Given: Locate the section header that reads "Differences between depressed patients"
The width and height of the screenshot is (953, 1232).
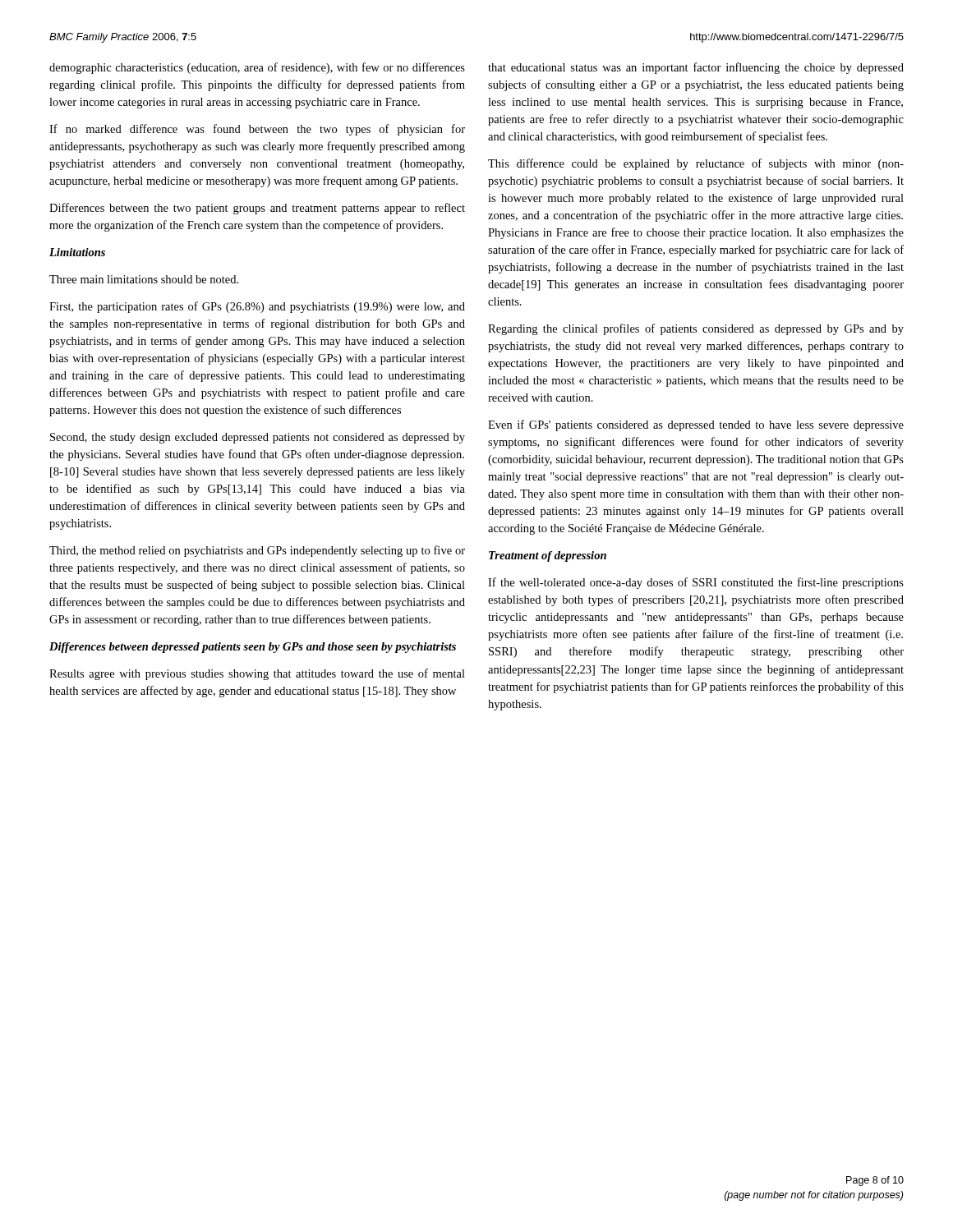Looking at the screenshot, I should tap(257, 647).
